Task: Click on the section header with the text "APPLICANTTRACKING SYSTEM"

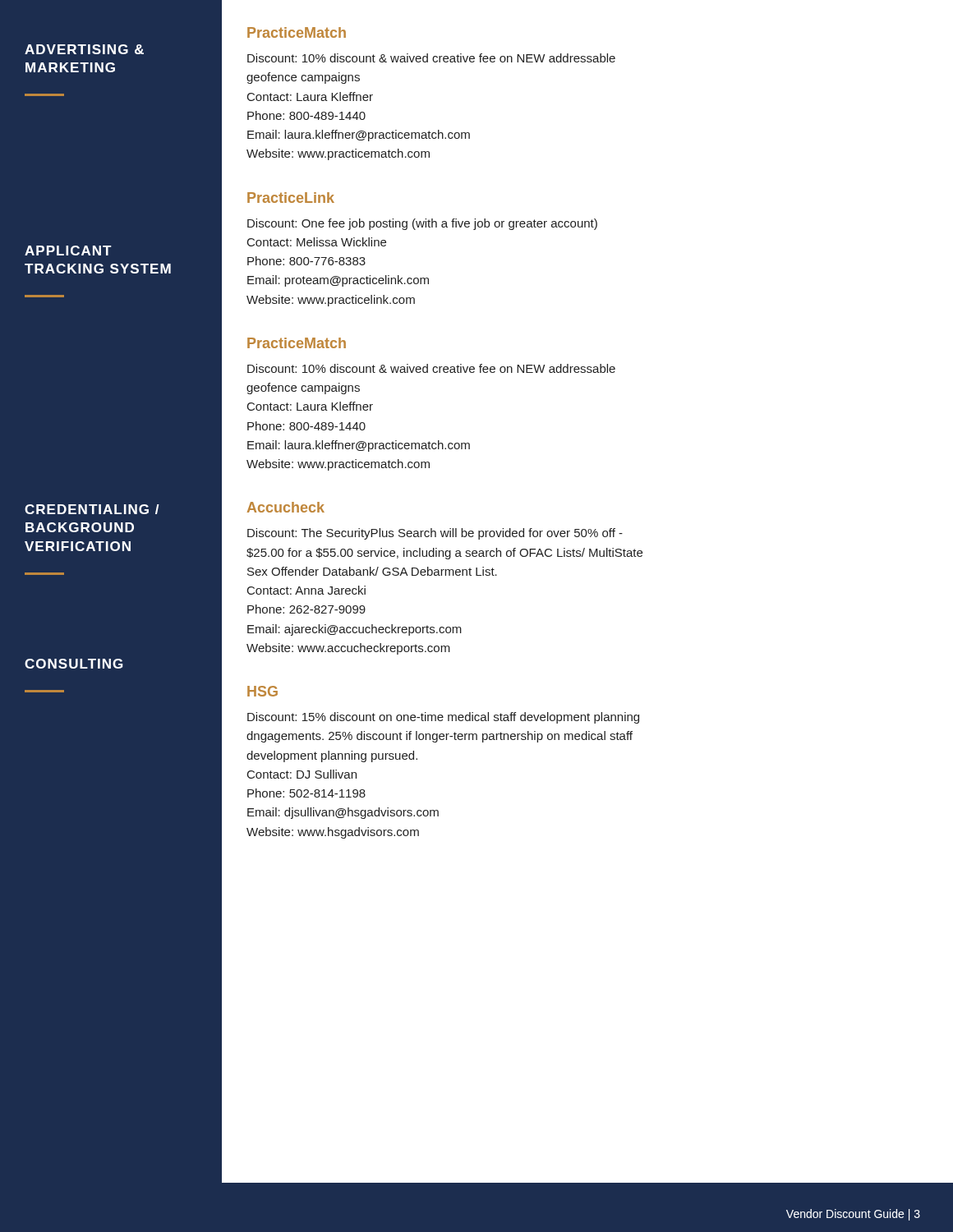Action: [x=98, y=260]
